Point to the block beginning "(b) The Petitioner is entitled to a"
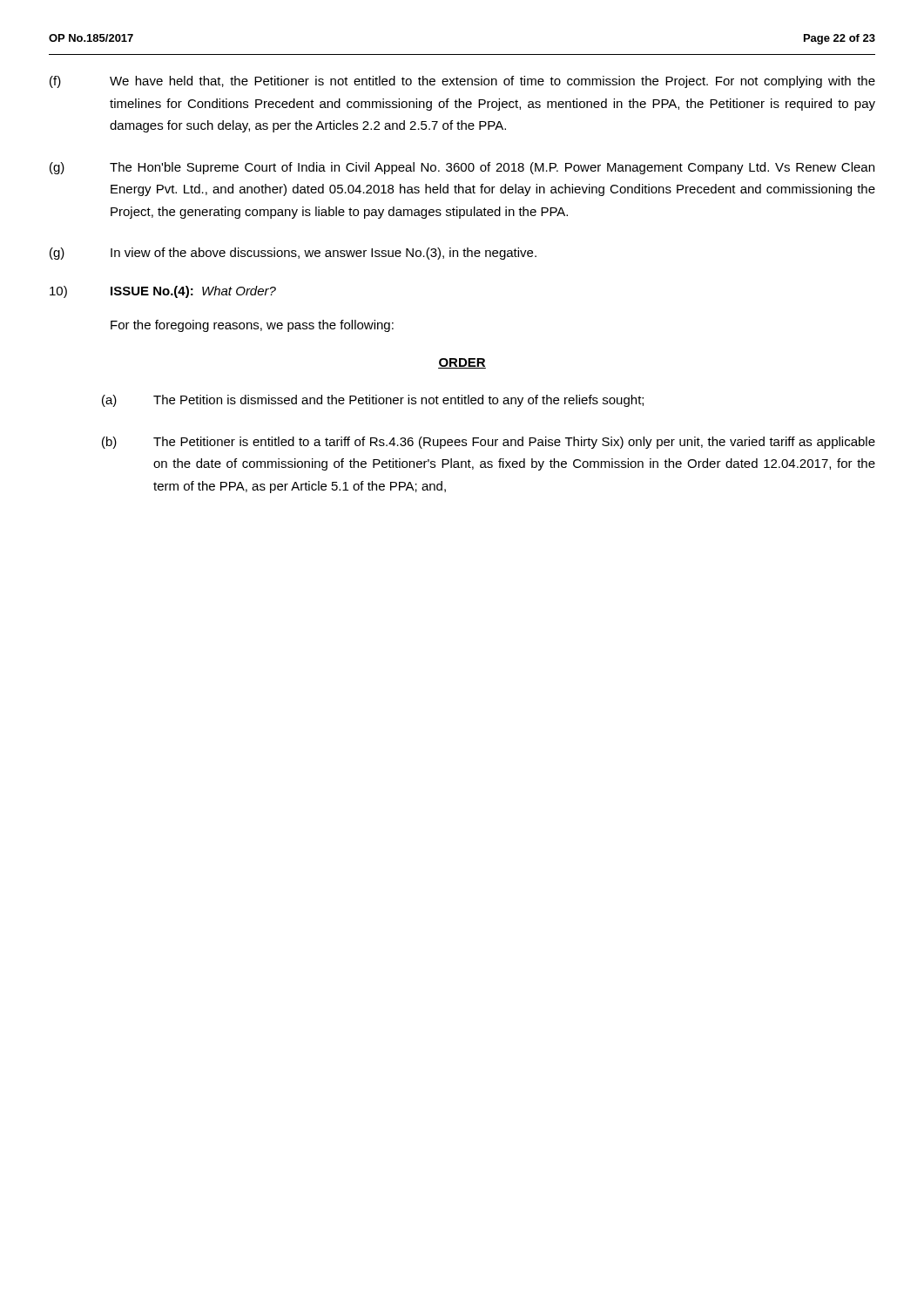Image resolution: width=924 pixels, height=1307 pixels. point(488,463)
